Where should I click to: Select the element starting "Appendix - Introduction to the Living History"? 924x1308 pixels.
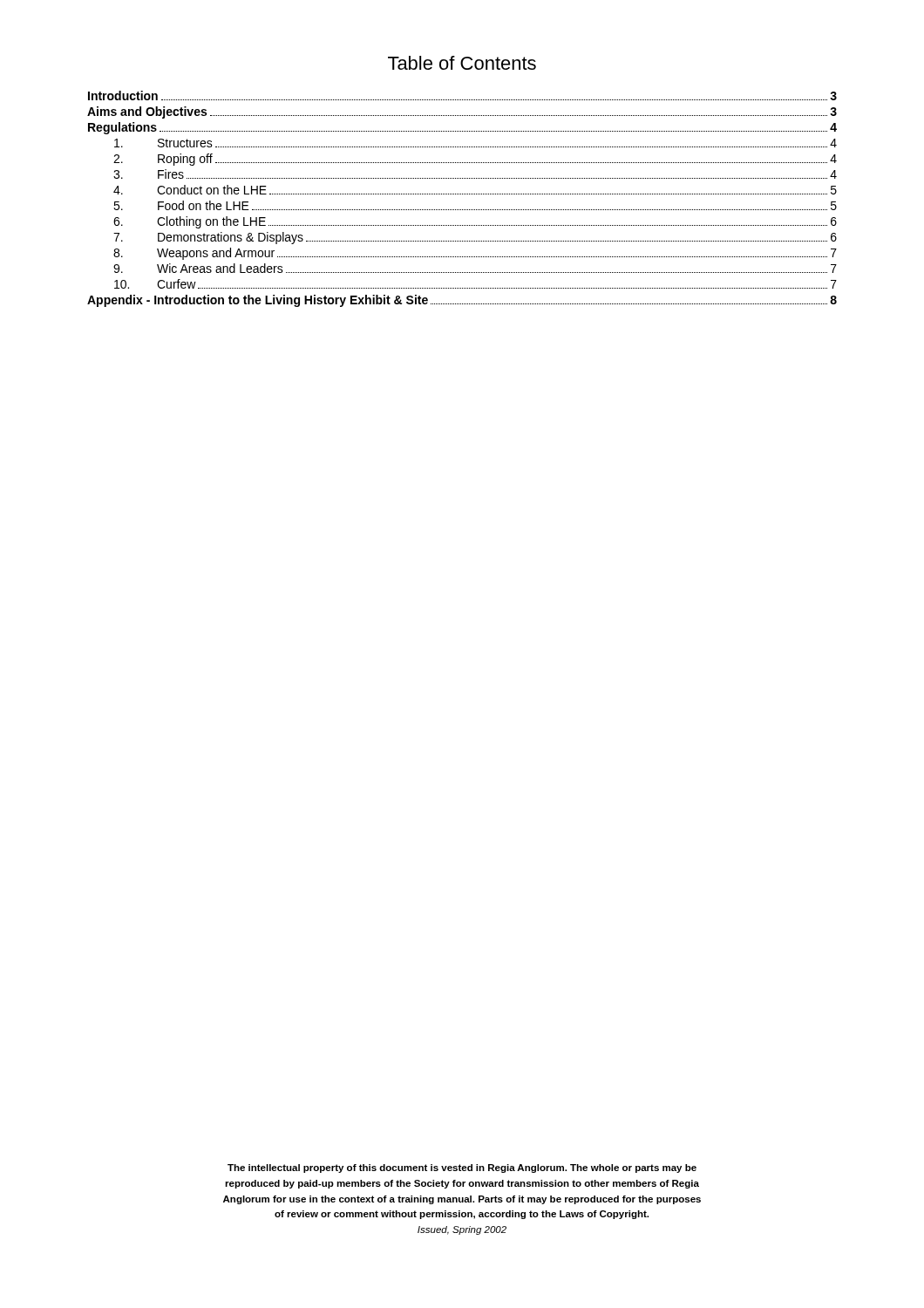click(x=462, y=300)
